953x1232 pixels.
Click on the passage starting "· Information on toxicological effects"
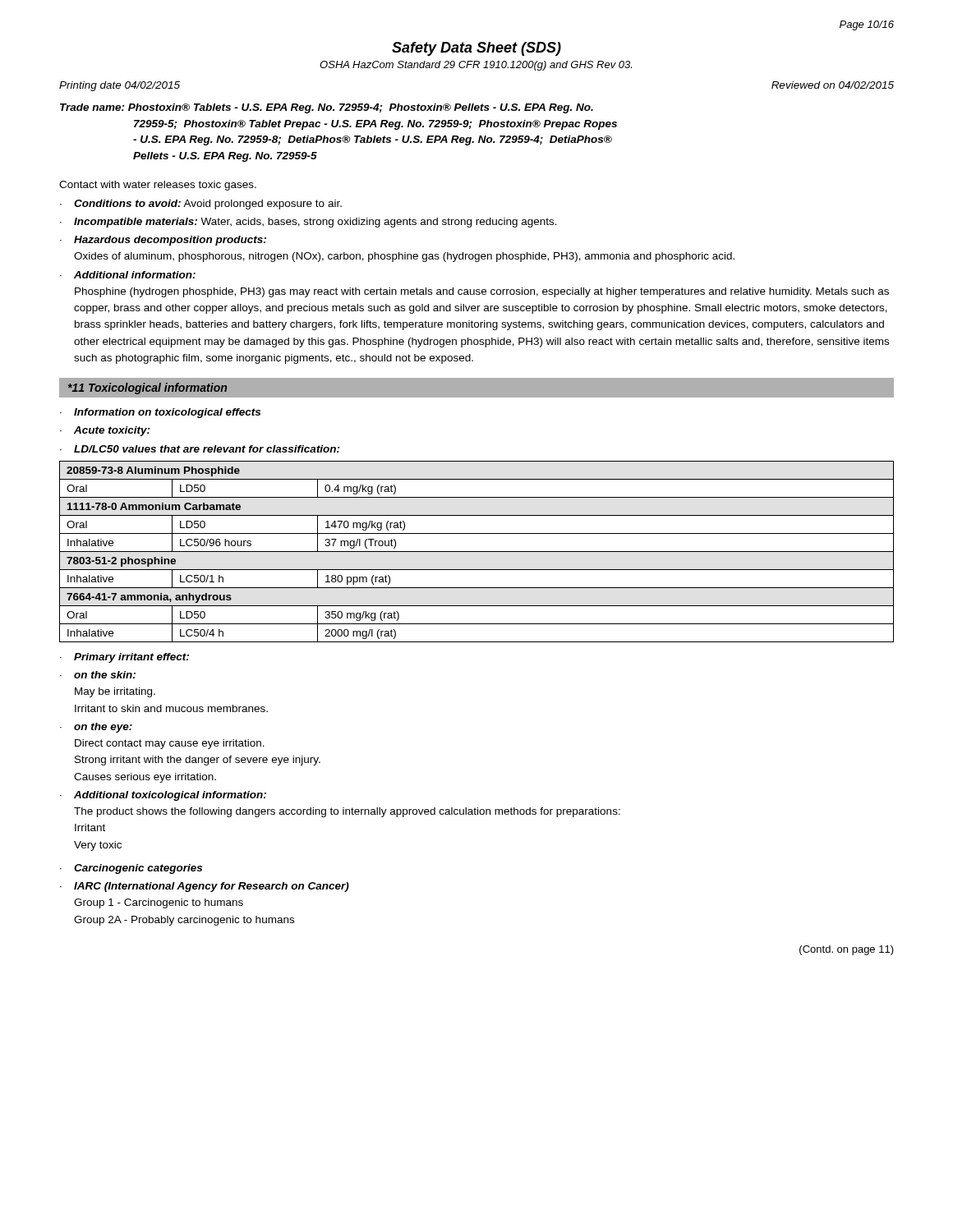(160, 412)
